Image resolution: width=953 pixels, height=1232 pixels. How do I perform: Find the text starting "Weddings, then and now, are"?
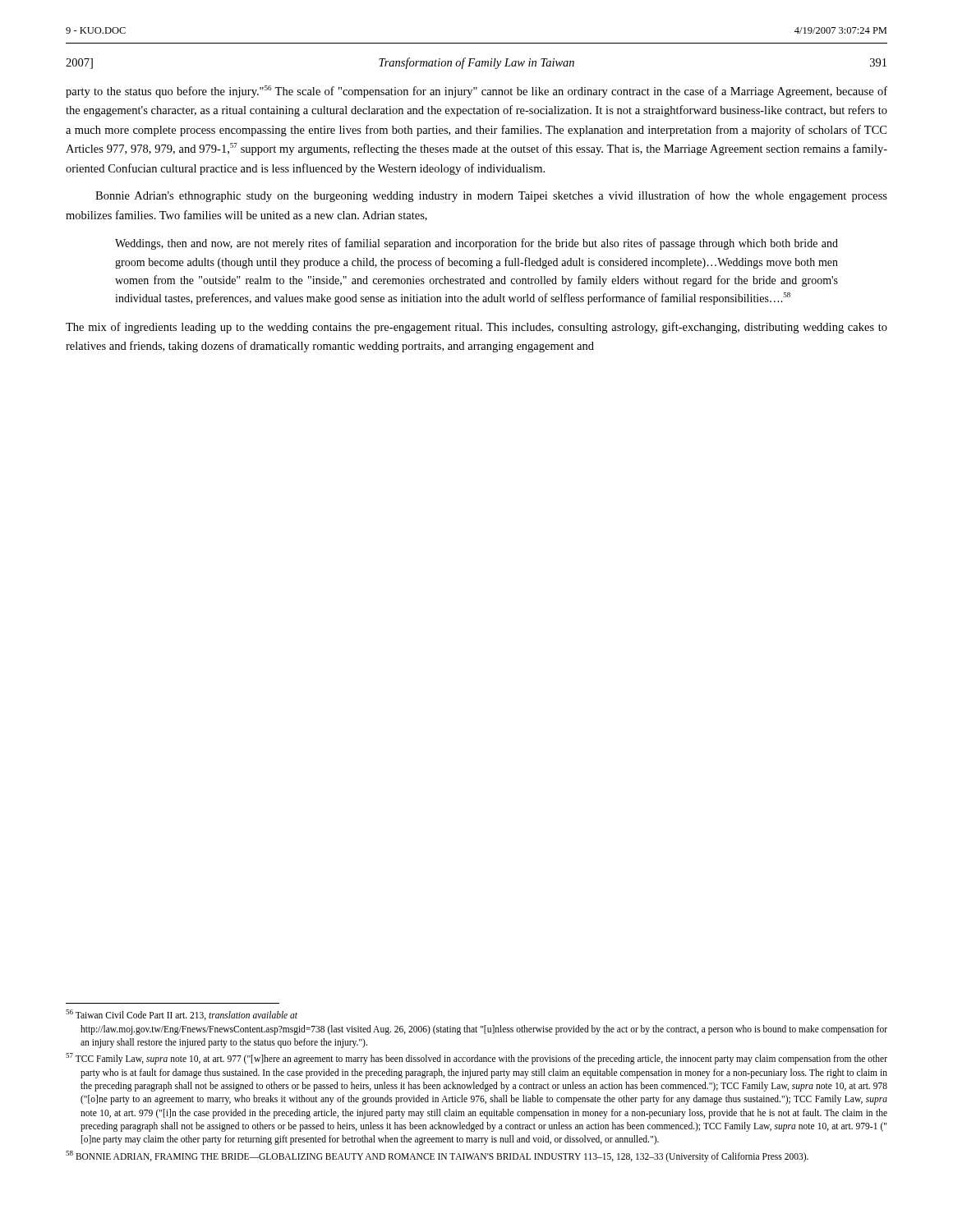(x=476, y=271)
